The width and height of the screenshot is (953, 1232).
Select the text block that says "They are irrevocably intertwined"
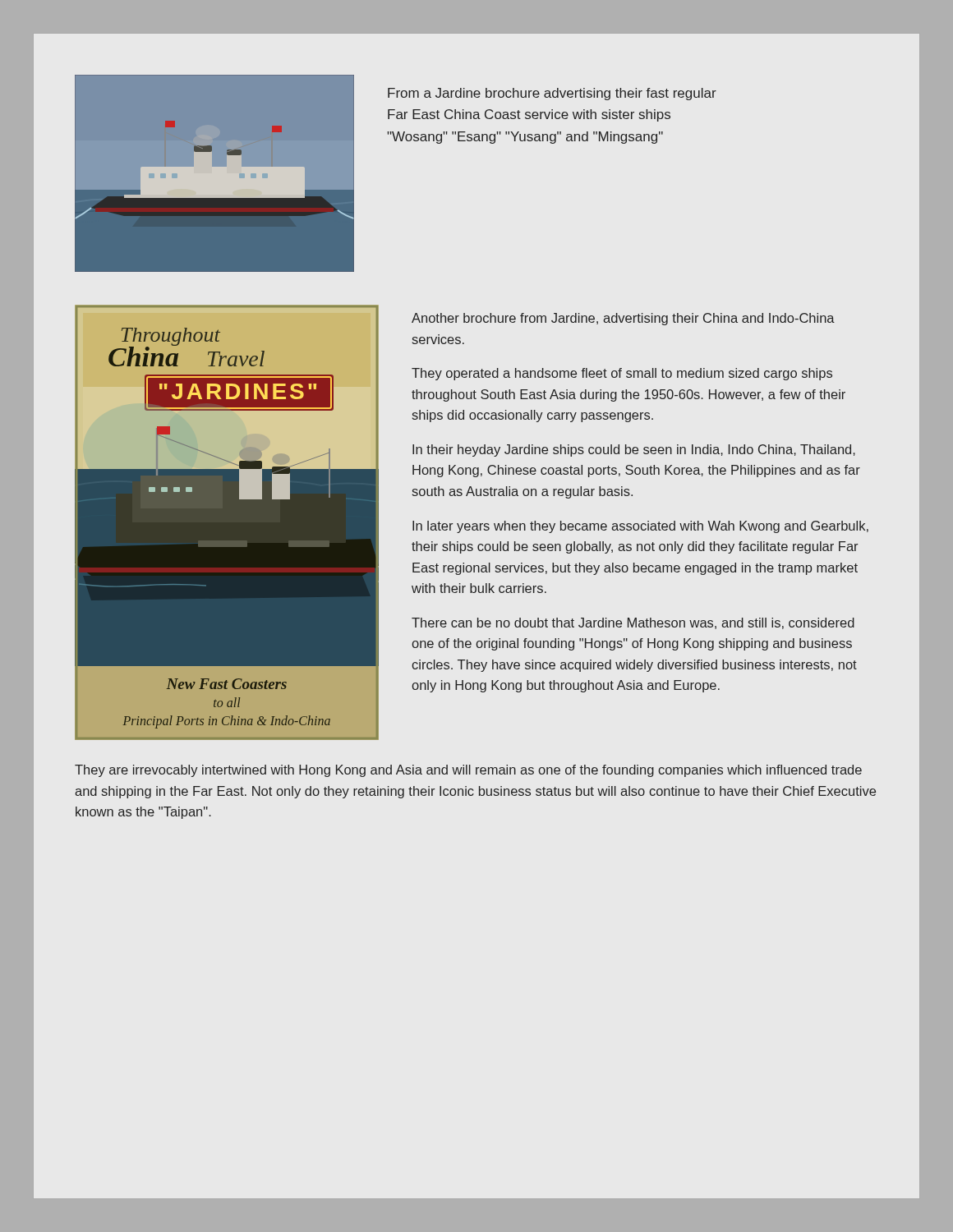coord(476,791)
